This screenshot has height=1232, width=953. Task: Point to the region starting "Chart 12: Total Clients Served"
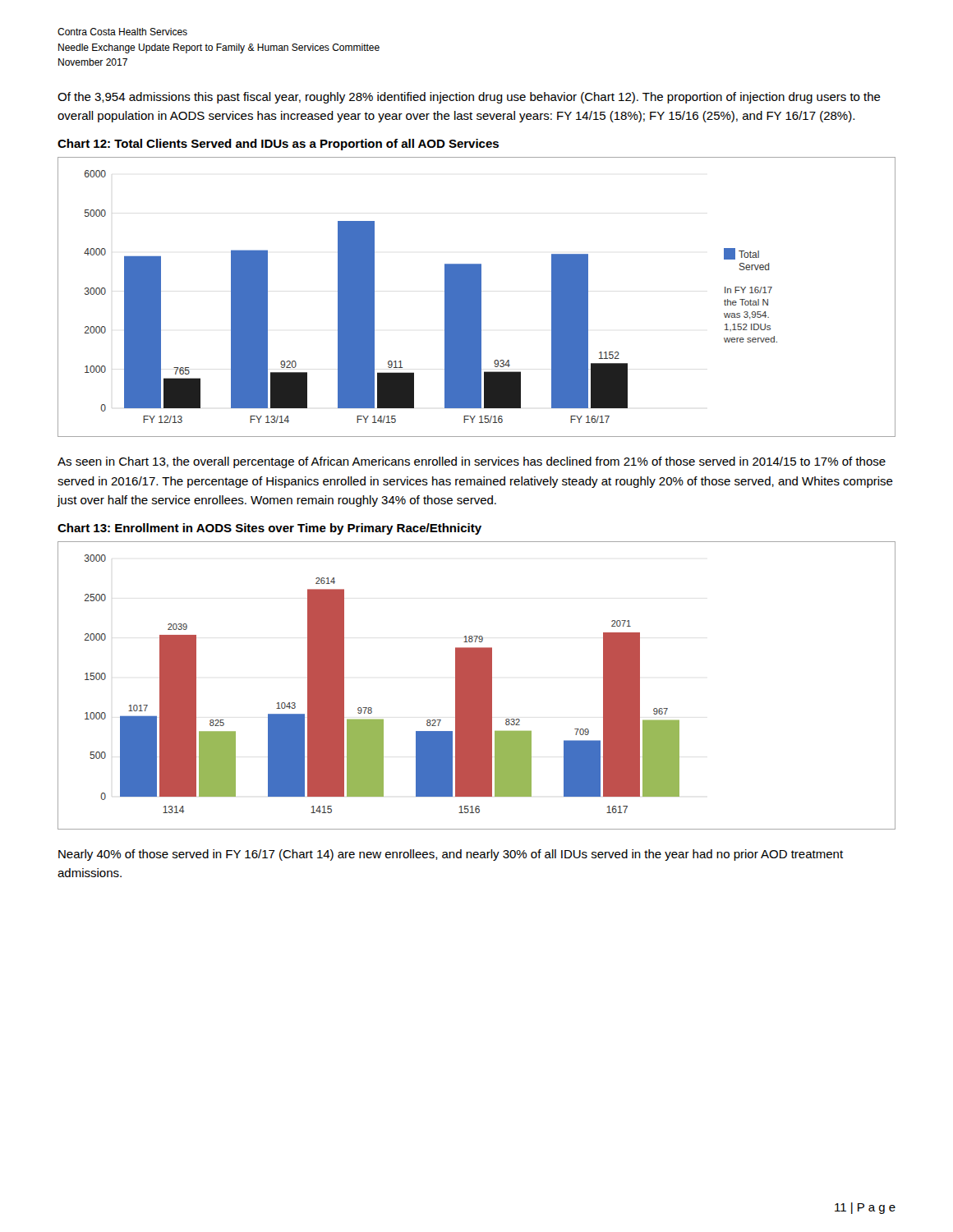tap(278, 144)
